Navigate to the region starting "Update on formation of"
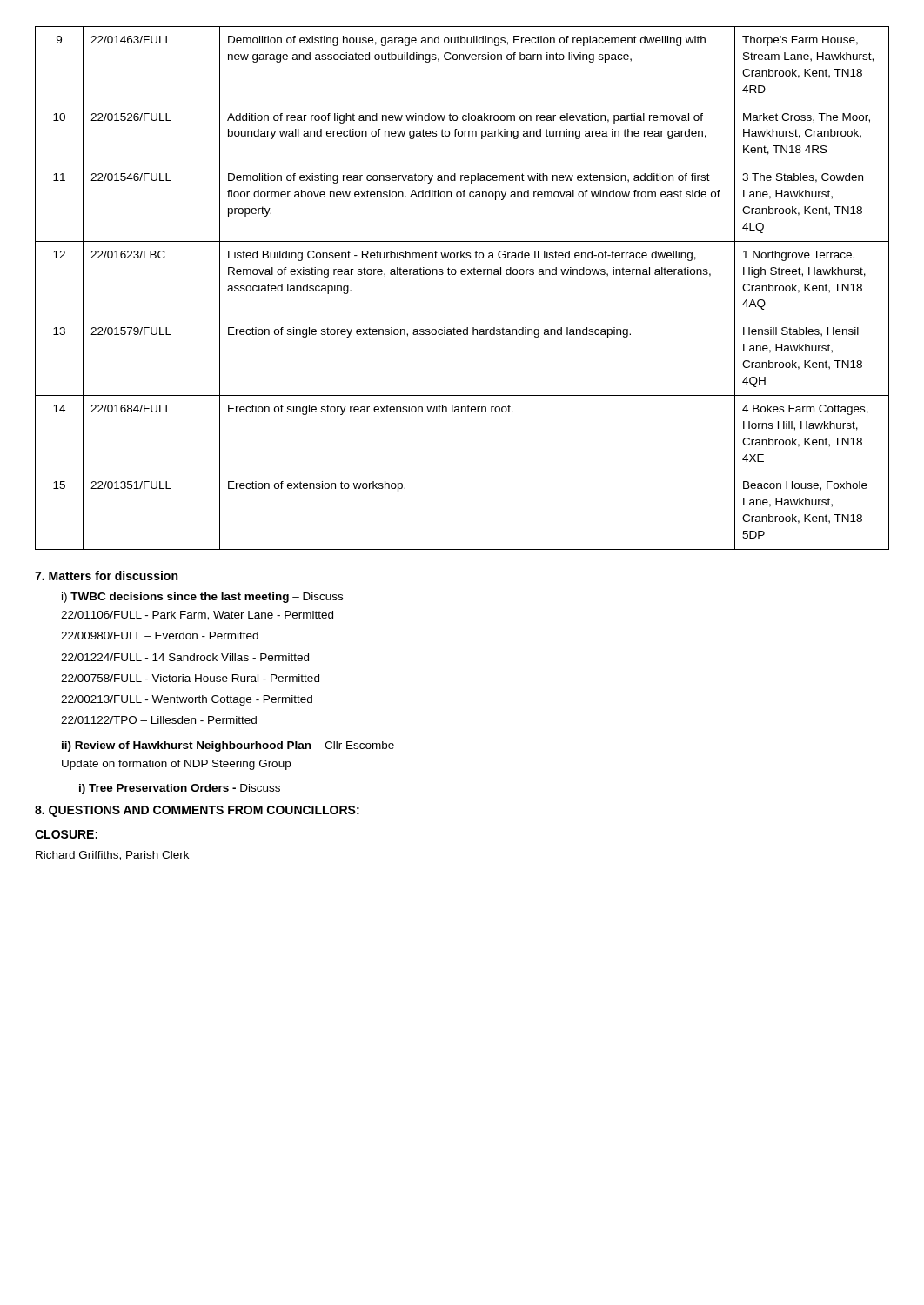Viewport: 924px width, 1305px height. [x=176, y=763]
